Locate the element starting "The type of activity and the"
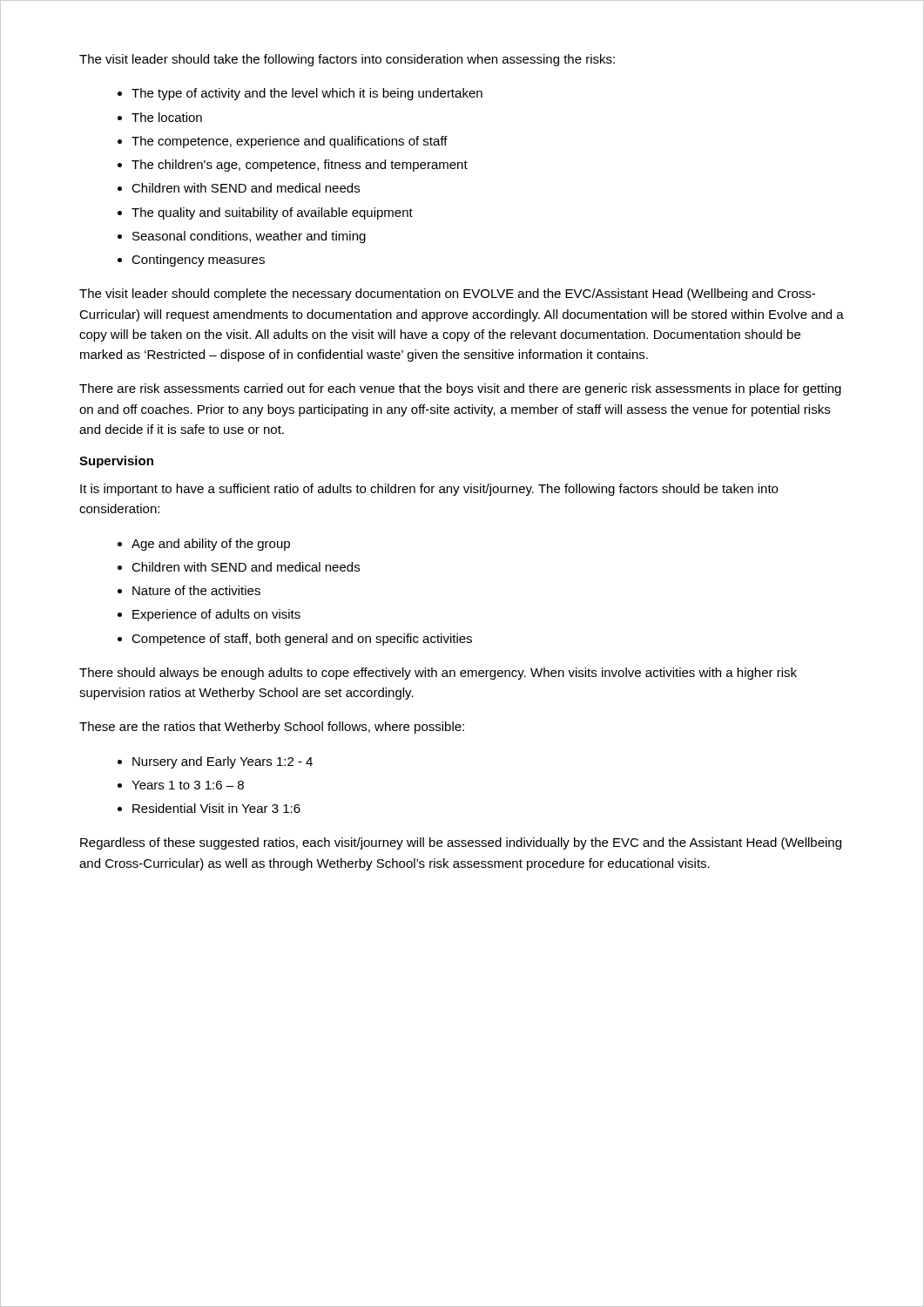Image resolution: width=924 pixels, height=1307 pixels. (307, 93)
